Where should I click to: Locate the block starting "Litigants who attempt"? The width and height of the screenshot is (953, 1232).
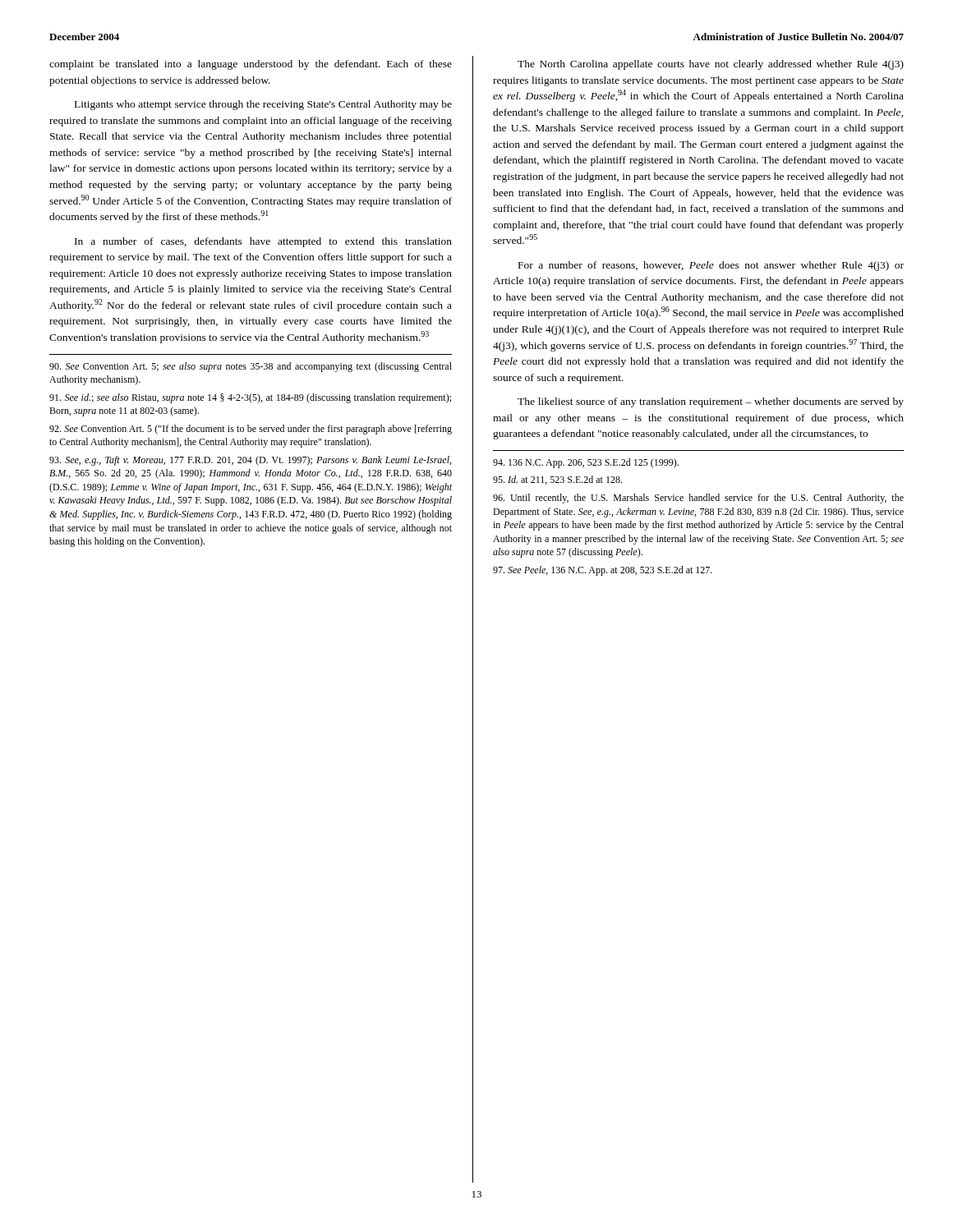251,160
